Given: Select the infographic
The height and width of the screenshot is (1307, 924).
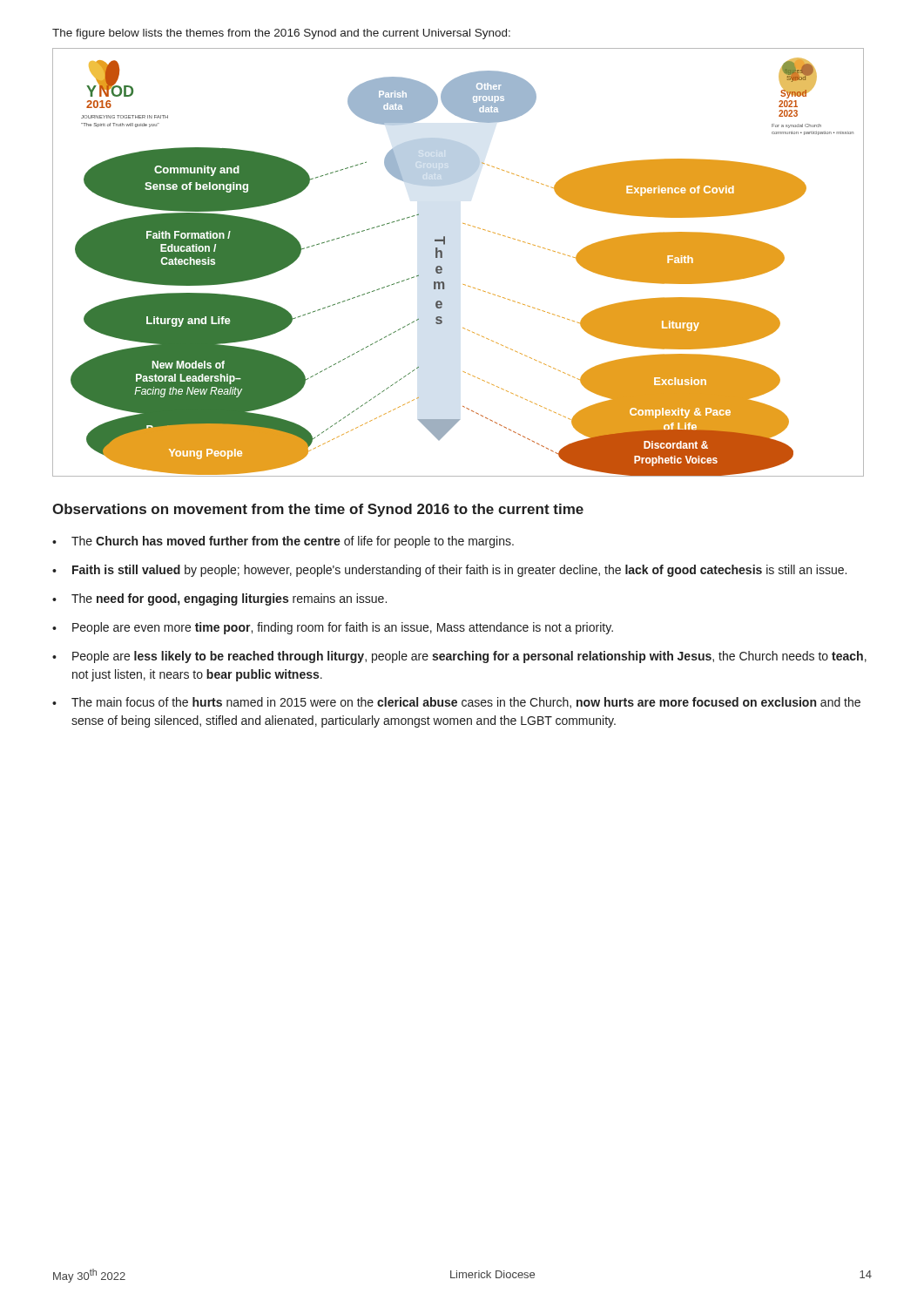Looking at the screenshot, I should 462,262.
